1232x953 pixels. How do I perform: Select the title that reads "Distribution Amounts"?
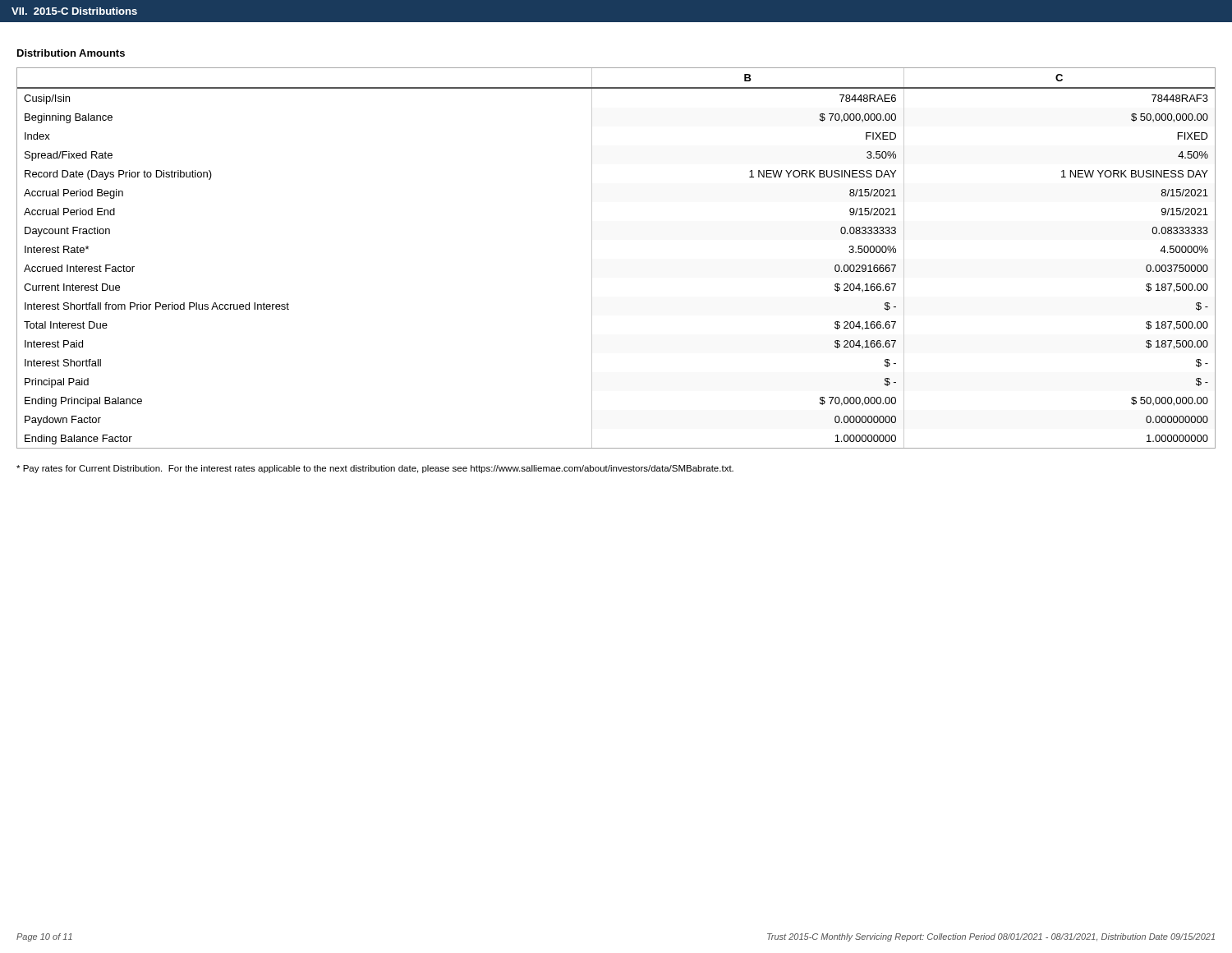pyautogui.click(x=71, y=53)
